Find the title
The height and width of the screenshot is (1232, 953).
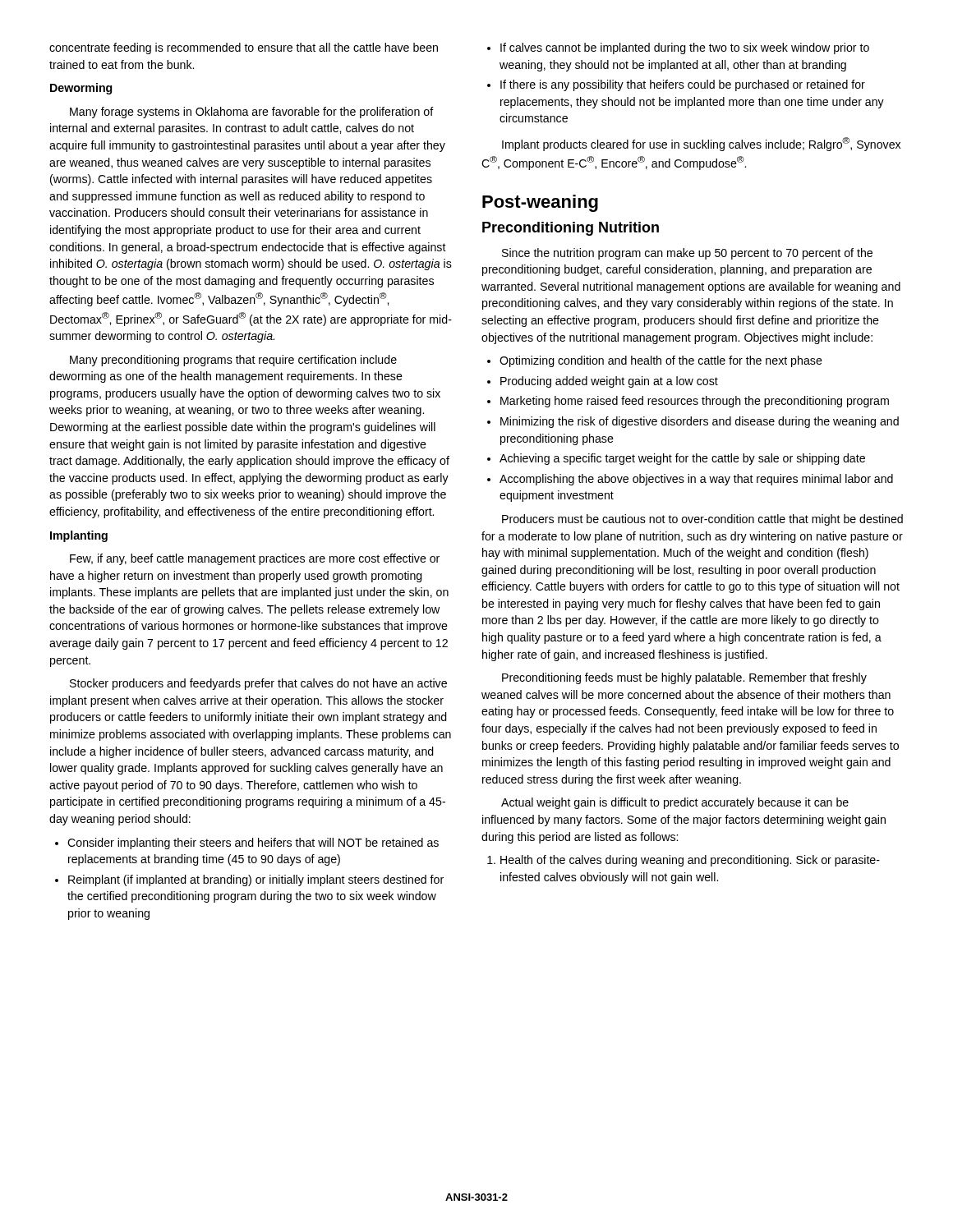(x=693, y=202)
